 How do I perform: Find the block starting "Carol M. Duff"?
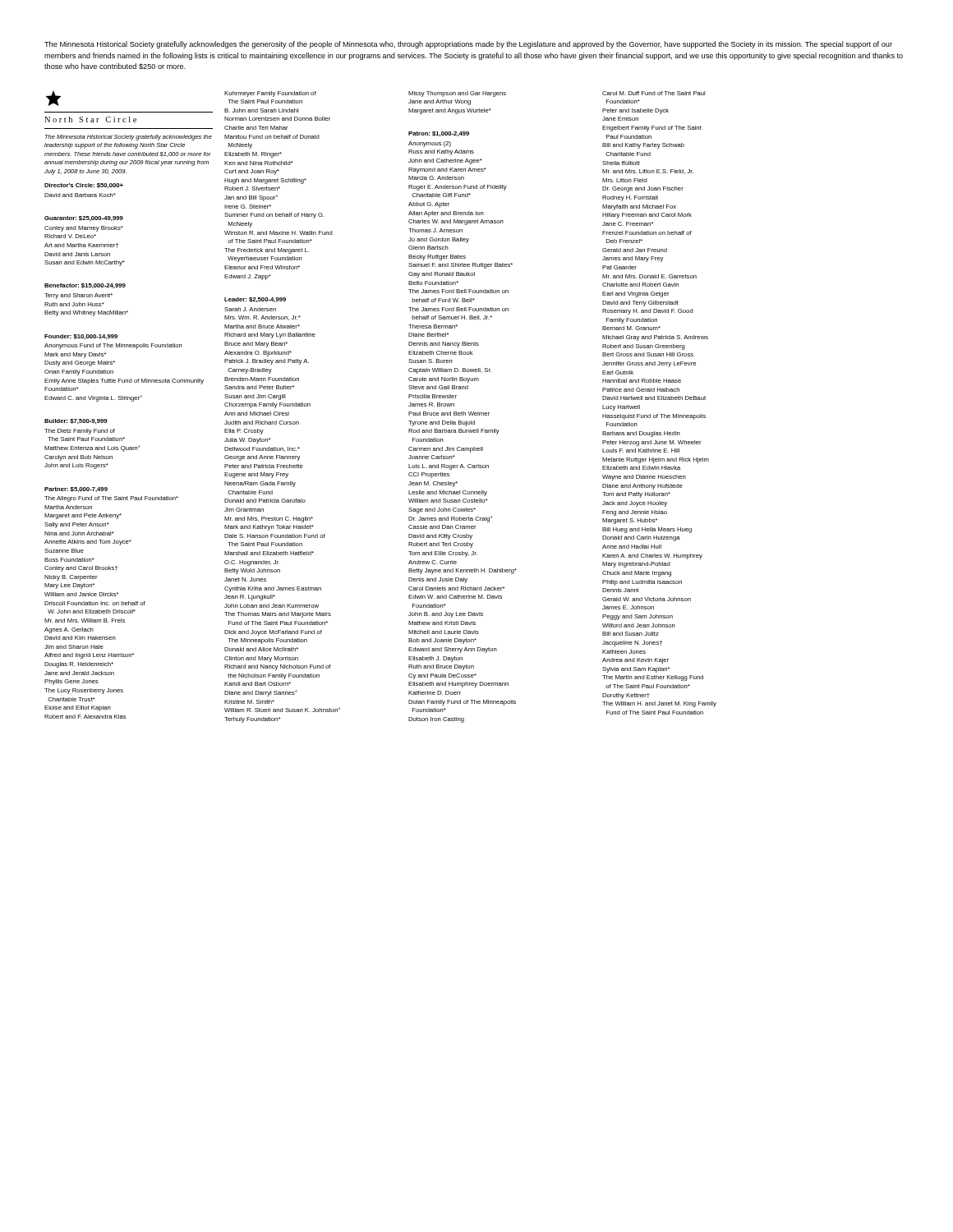tap(693, 403)
